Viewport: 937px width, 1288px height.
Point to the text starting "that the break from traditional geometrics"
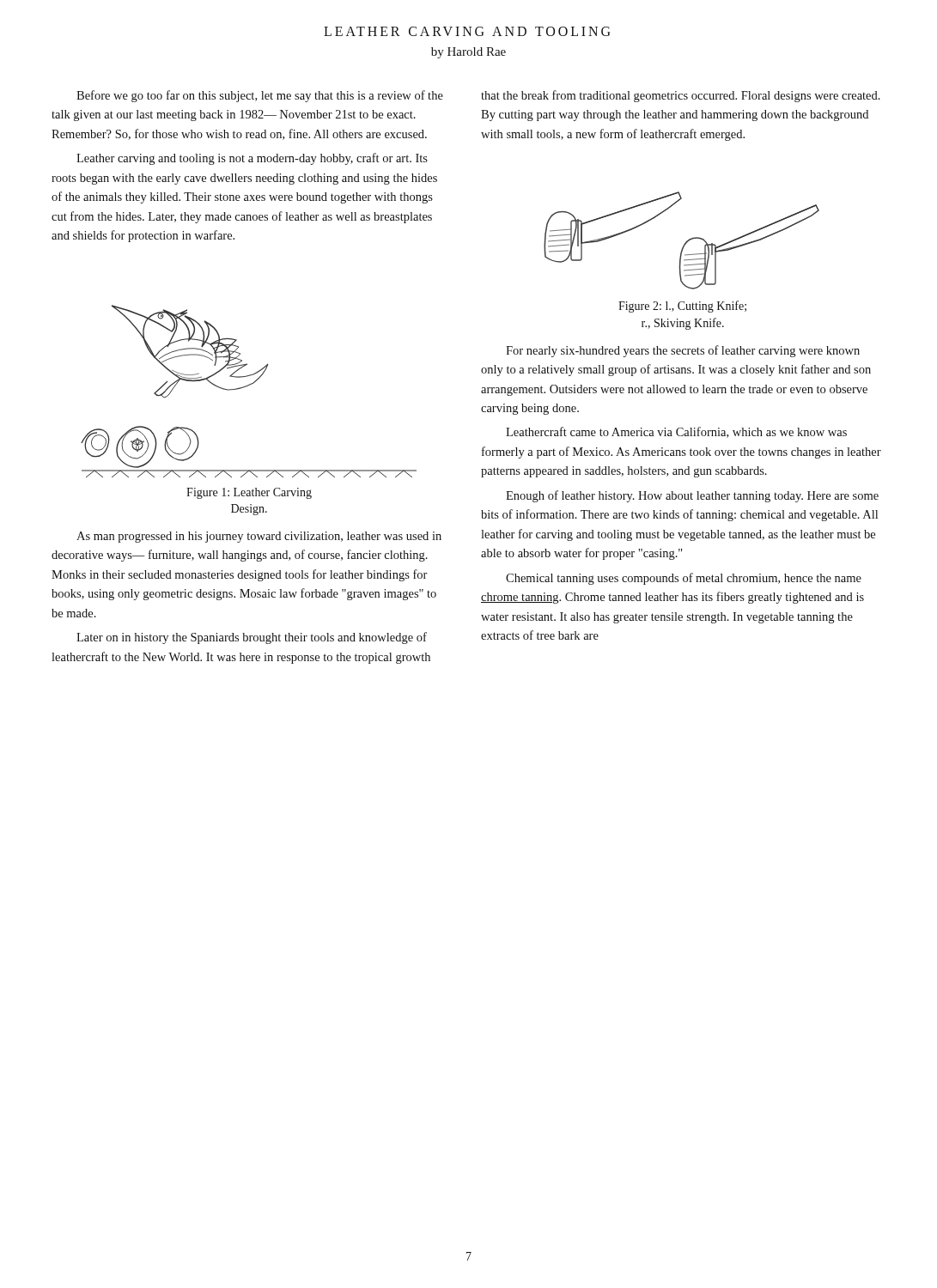coord(683,115)
